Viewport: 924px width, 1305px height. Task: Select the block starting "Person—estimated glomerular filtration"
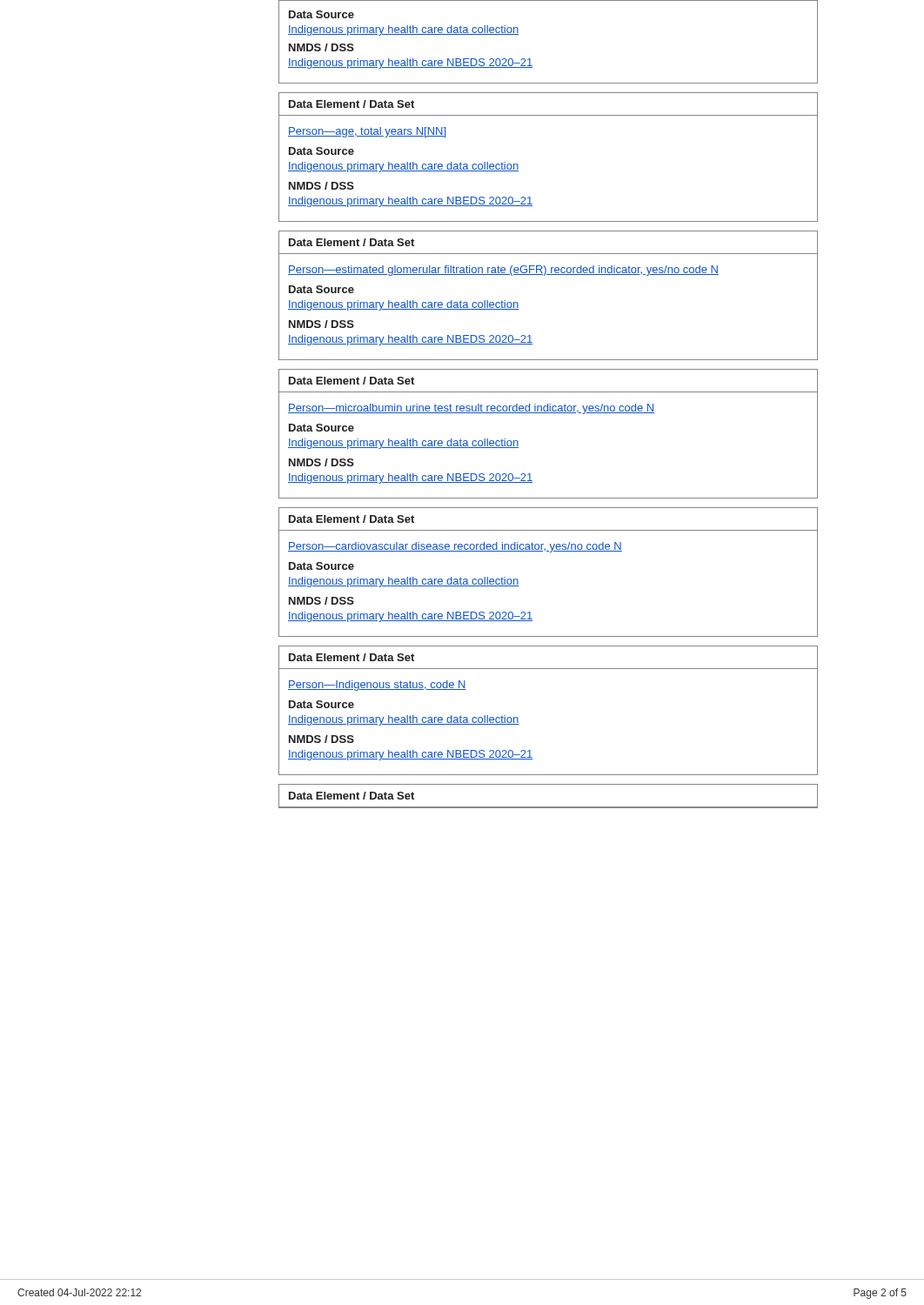coord(503,269)
